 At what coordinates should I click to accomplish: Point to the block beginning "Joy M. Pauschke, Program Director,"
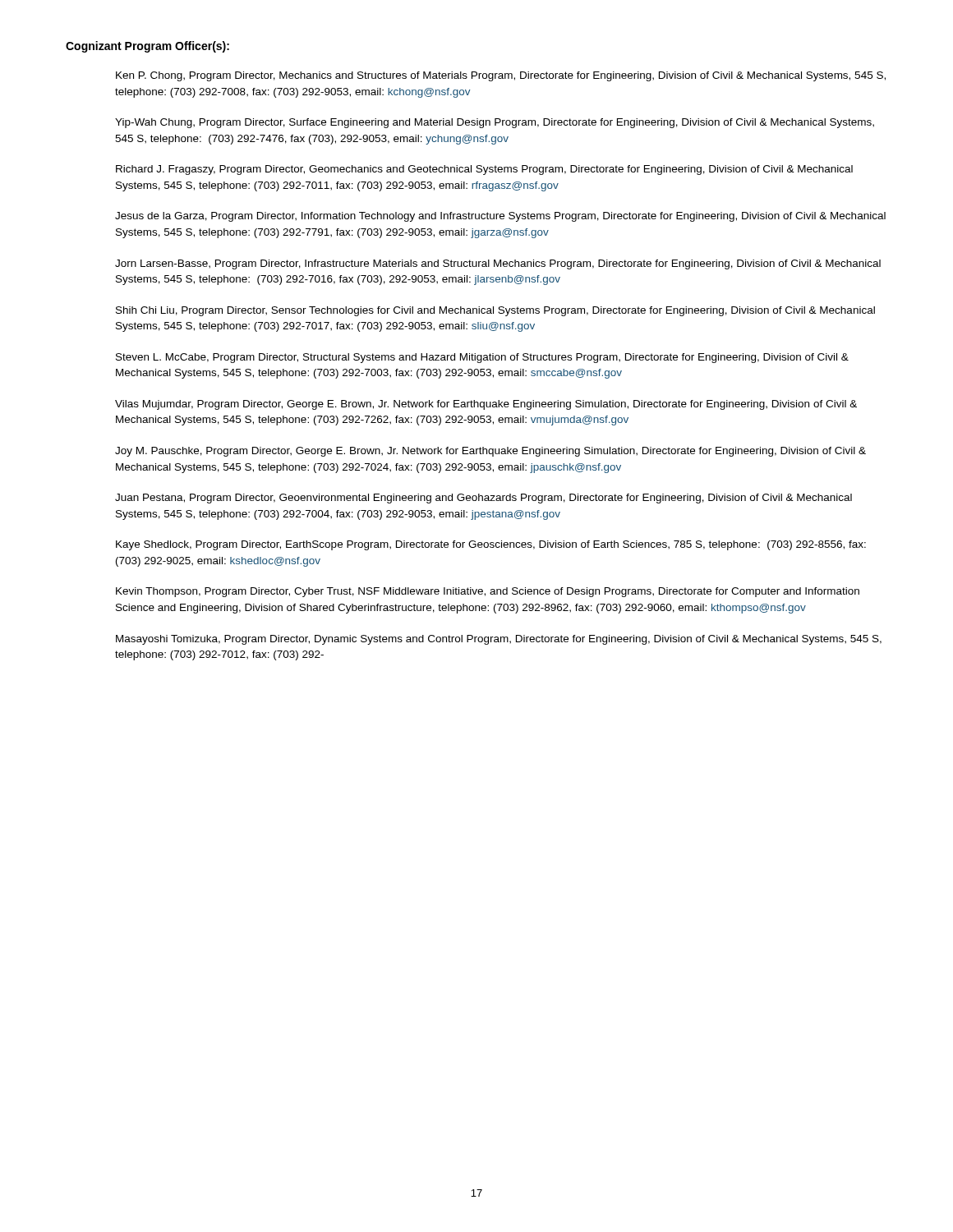click(490, 459)
